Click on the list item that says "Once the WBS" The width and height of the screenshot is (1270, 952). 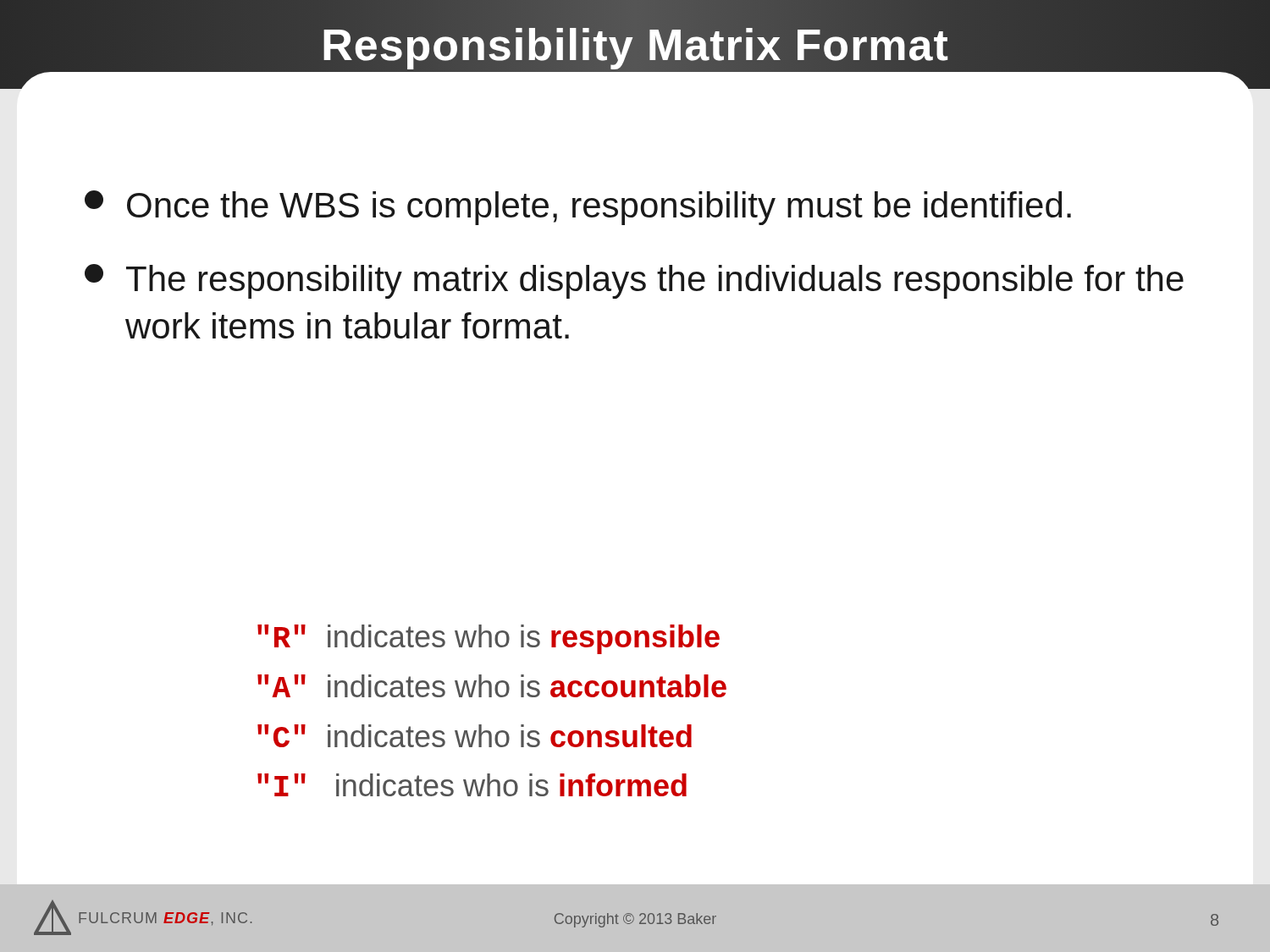(x=579, y=206)
